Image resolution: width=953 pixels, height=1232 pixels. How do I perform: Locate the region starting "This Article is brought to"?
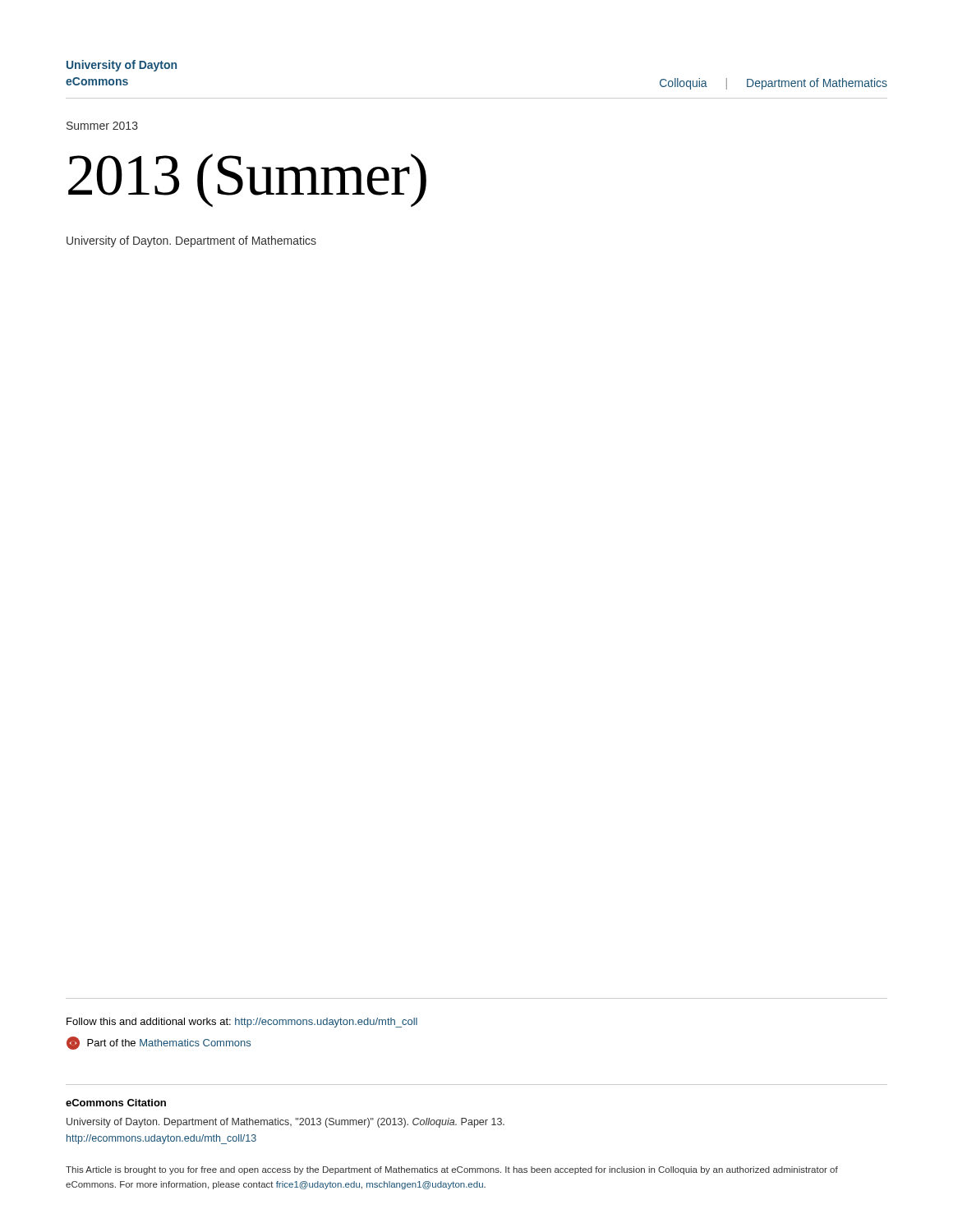(452, 1177)
